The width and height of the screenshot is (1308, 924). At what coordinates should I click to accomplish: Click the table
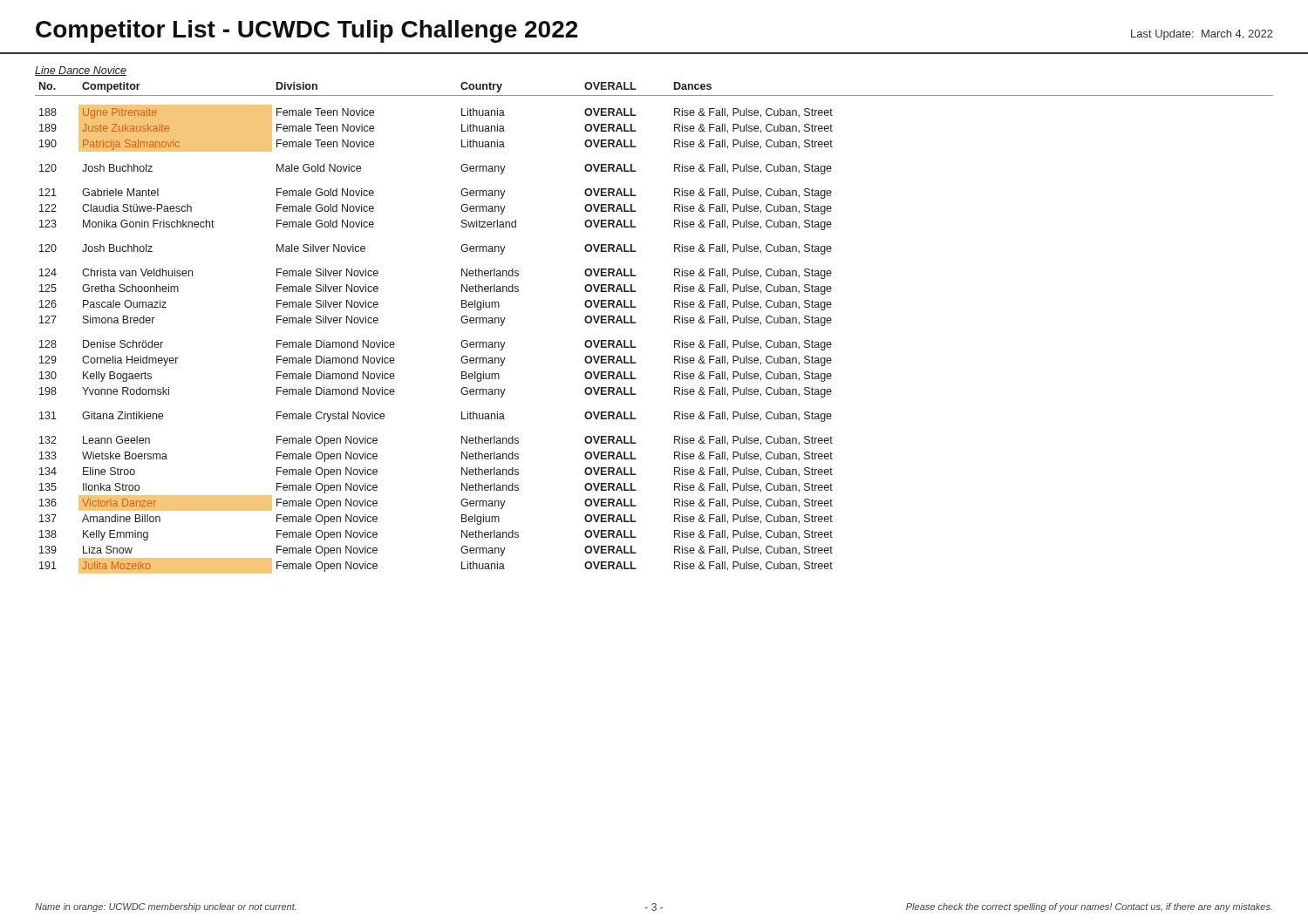click(x=654, y=326)
